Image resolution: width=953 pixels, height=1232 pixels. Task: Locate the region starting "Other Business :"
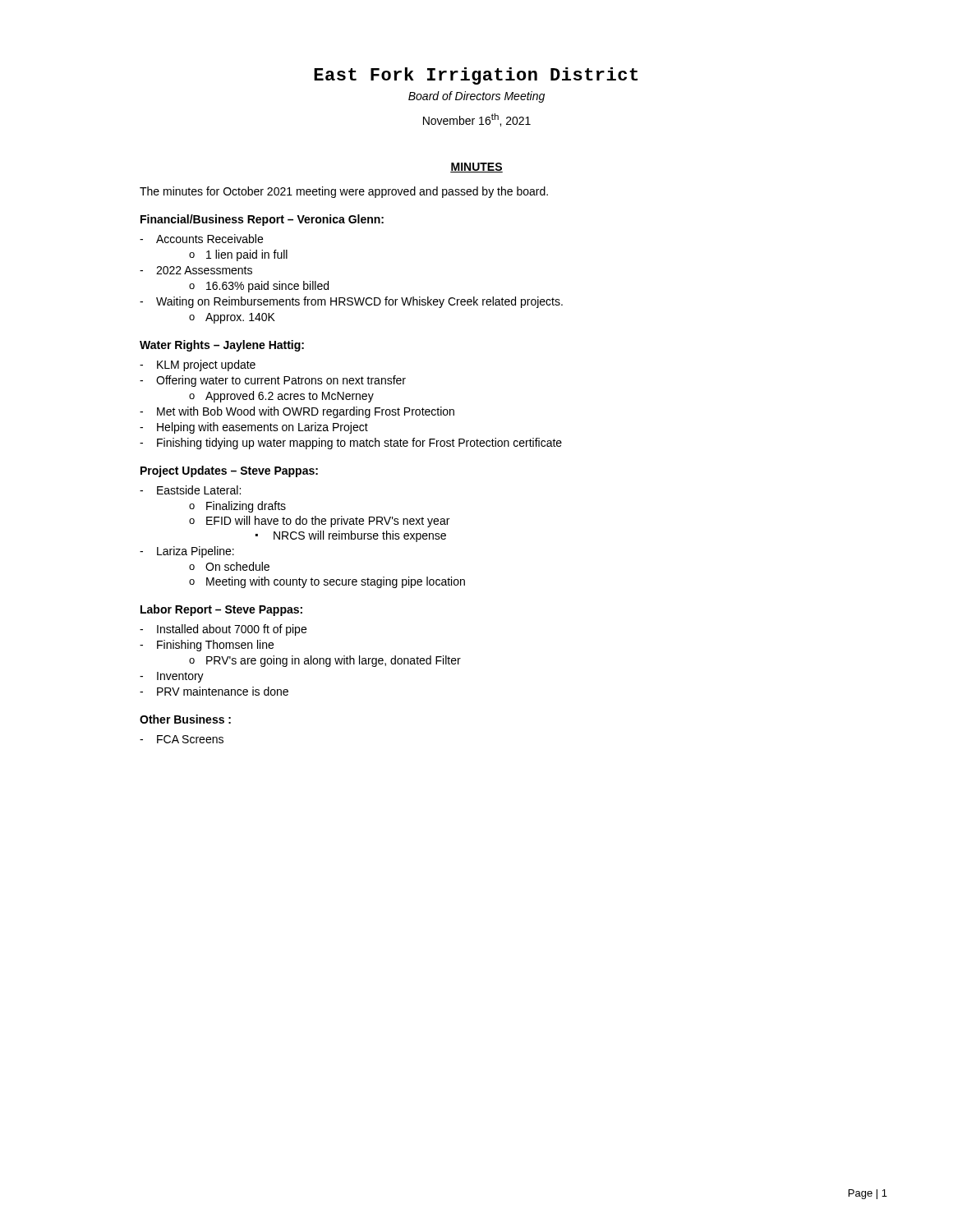[186, 719]
